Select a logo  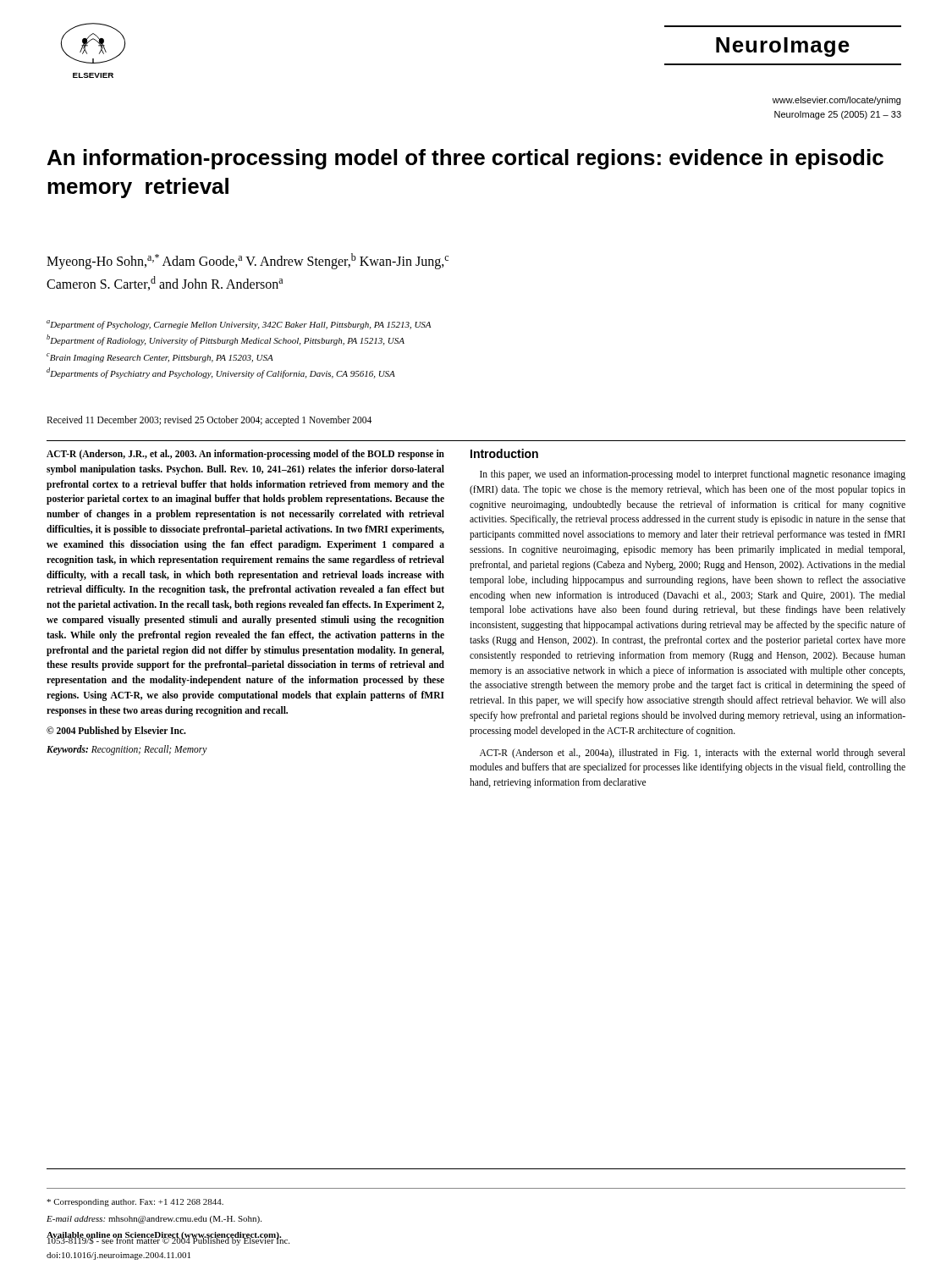pos(93,53)
